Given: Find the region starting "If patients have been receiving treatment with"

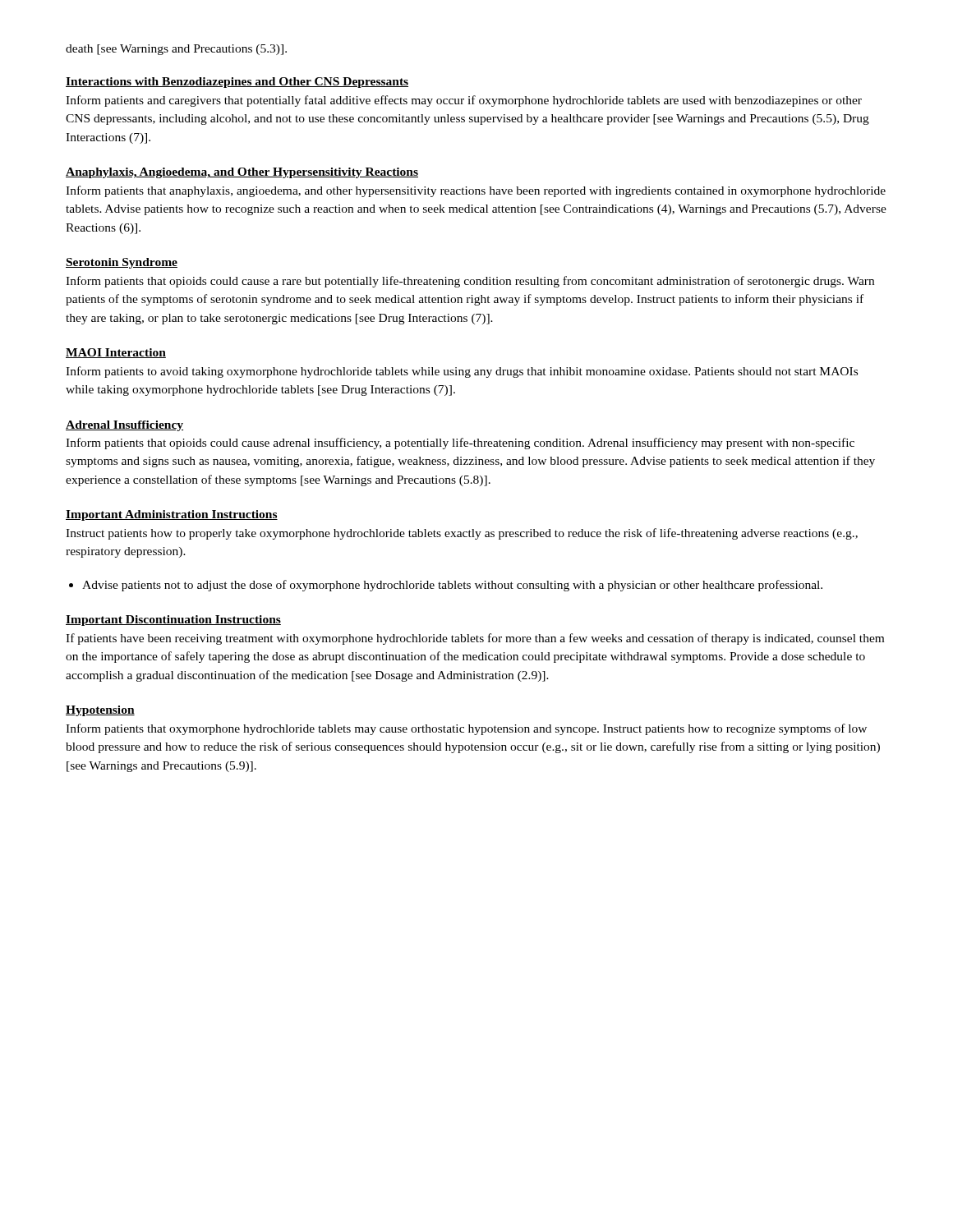Looking at the screenshot, I should click(475, 656).
